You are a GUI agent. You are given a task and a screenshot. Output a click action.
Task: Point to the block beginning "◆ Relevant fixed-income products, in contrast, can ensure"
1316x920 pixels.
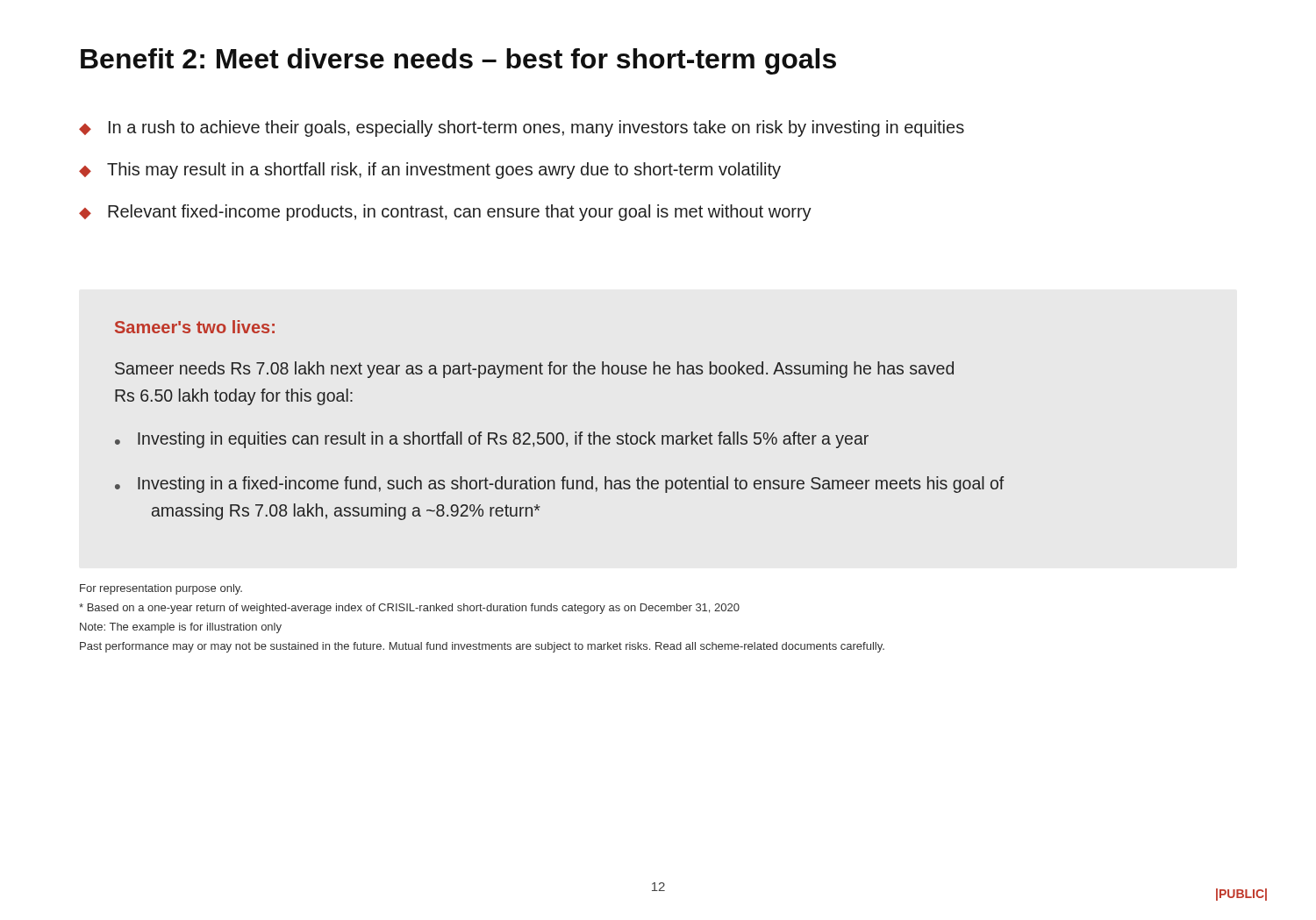click(445, 211)
